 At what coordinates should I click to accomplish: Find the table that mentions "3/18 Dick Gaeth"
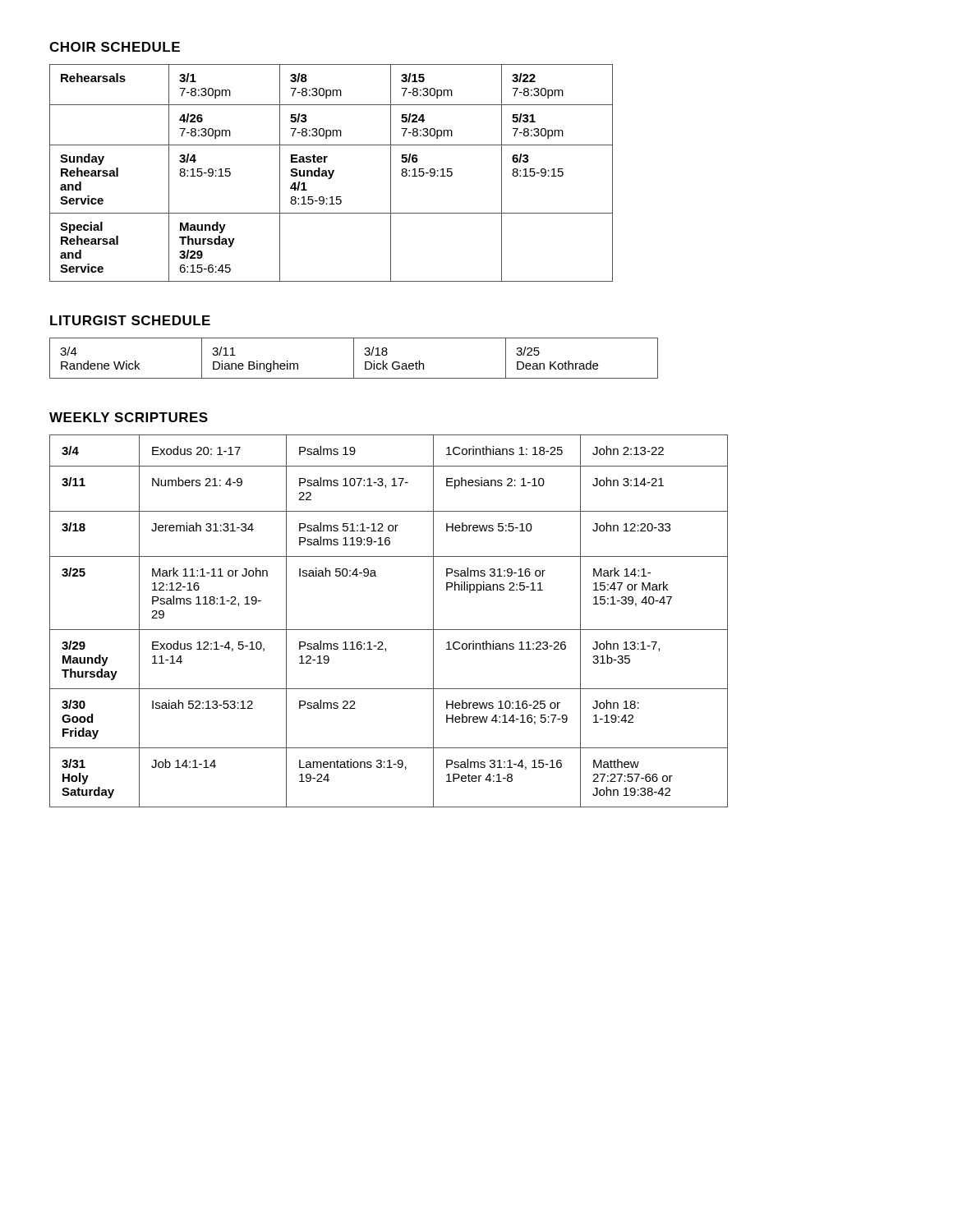pos(476,358)
